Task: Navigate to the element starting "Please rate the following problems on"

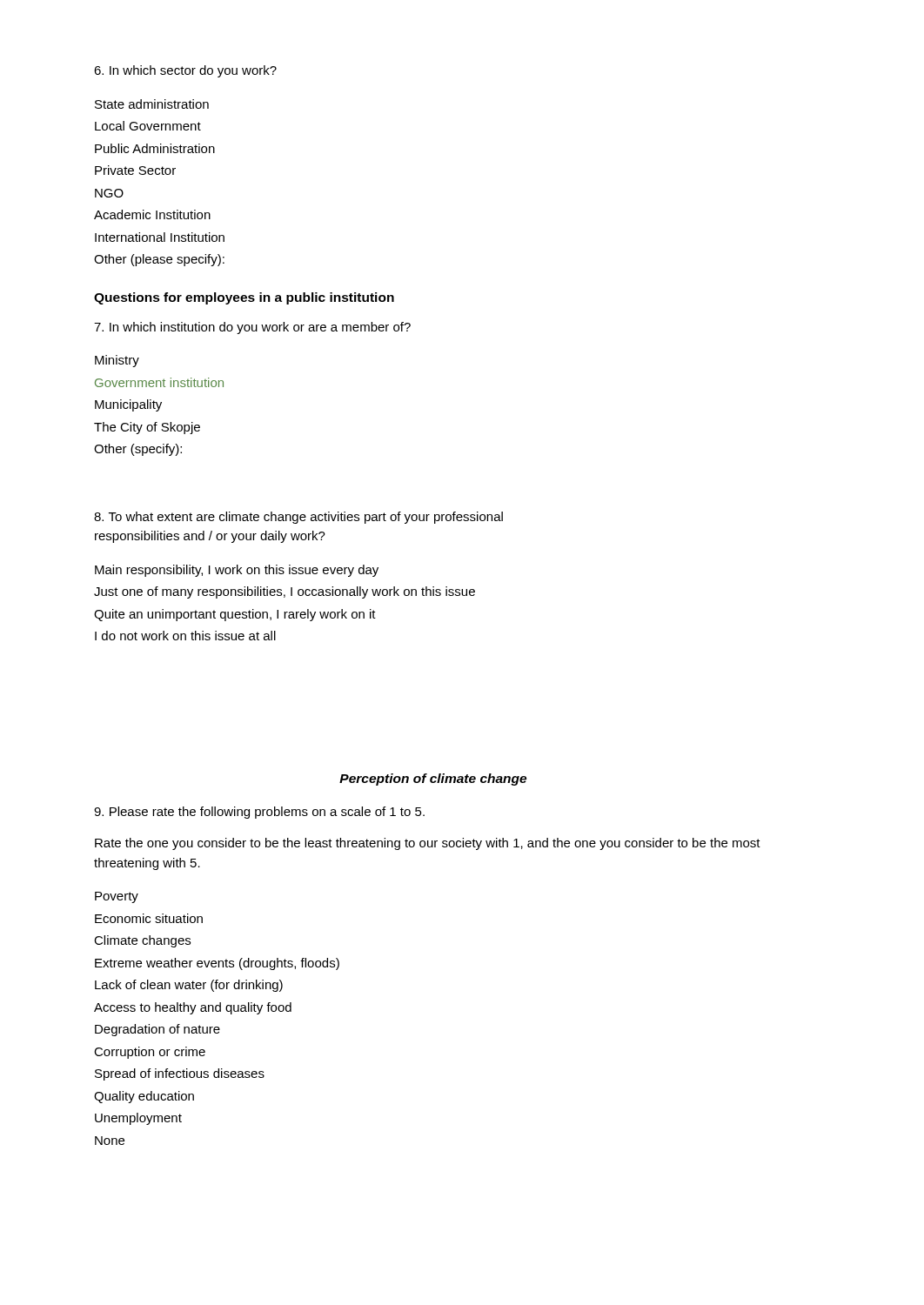Action: tap(260, 811)
